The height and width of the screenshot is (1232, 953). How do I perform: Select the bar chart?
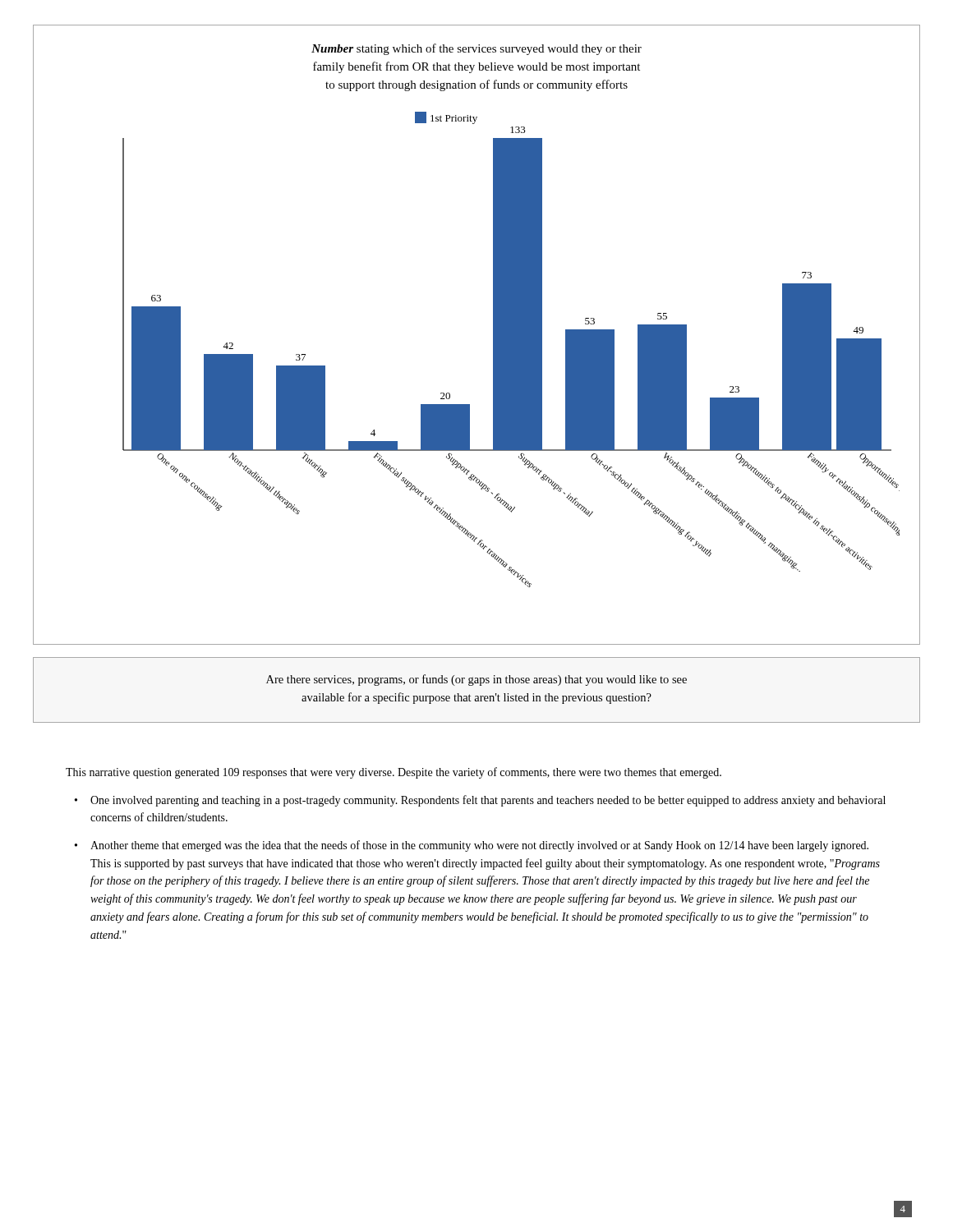coord(476,352)
